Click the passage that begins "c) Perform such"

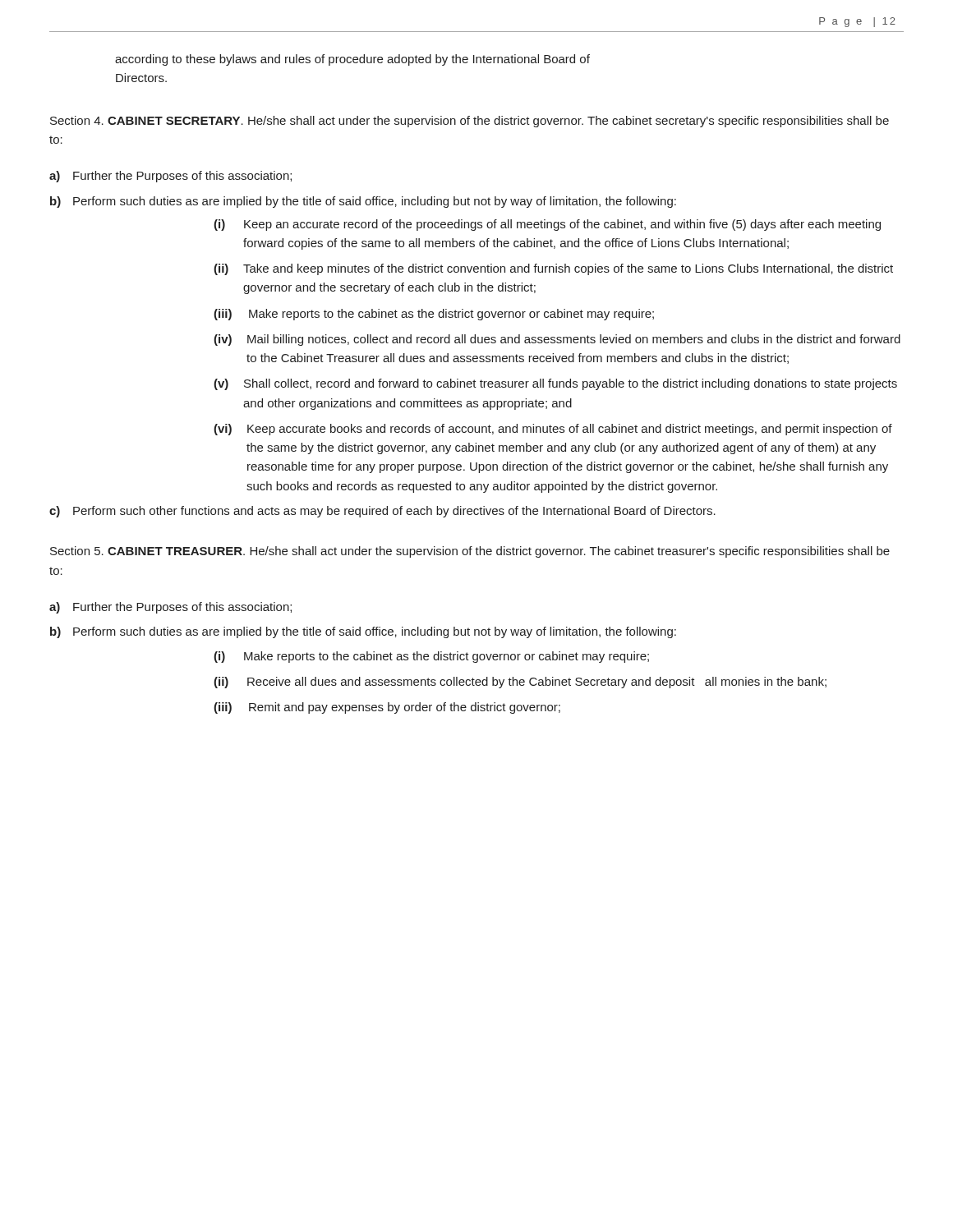pos(383,511)
